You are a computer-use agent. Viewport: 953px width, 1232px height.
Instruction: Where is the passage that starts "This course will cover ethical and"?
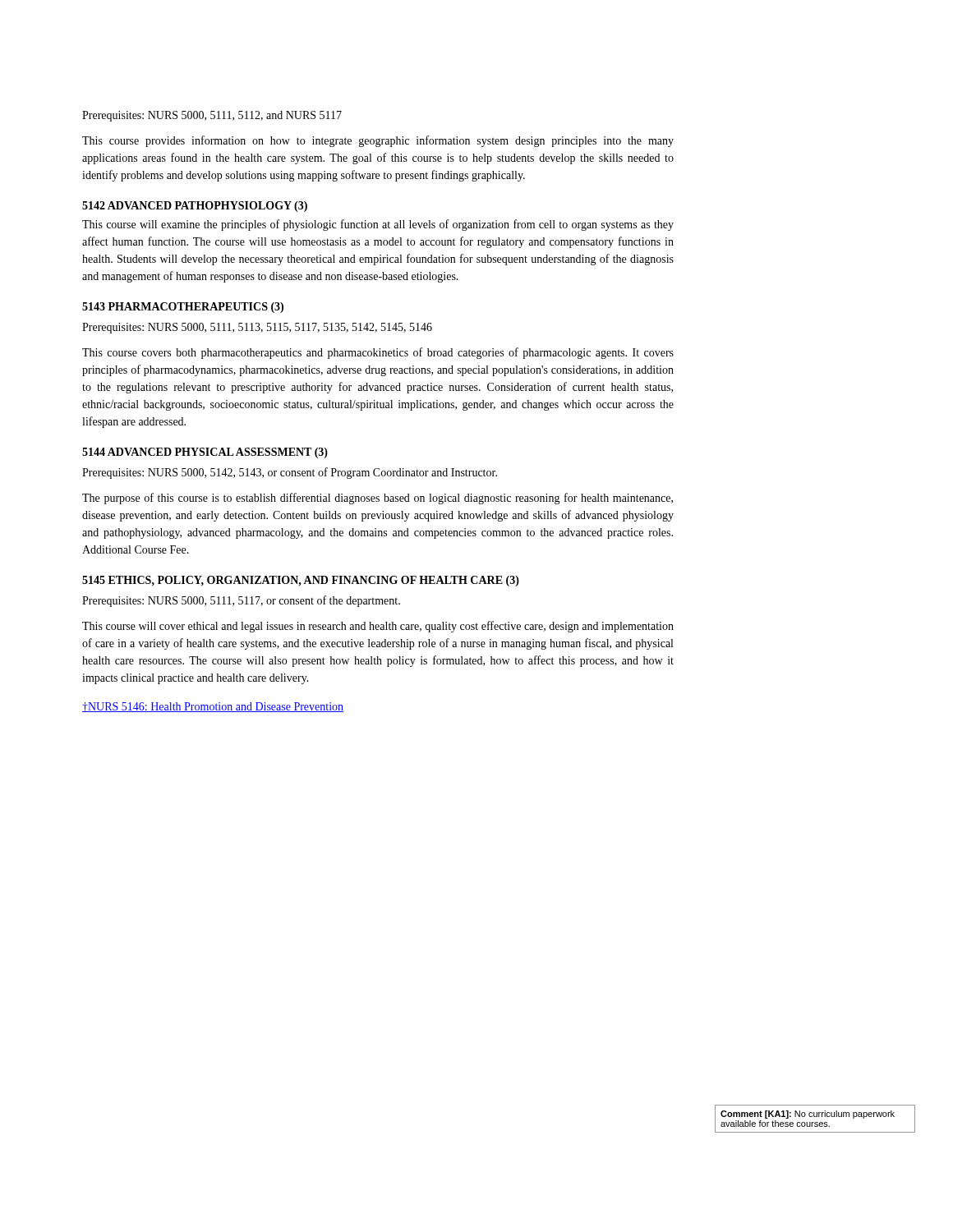(x=378, y=652)
